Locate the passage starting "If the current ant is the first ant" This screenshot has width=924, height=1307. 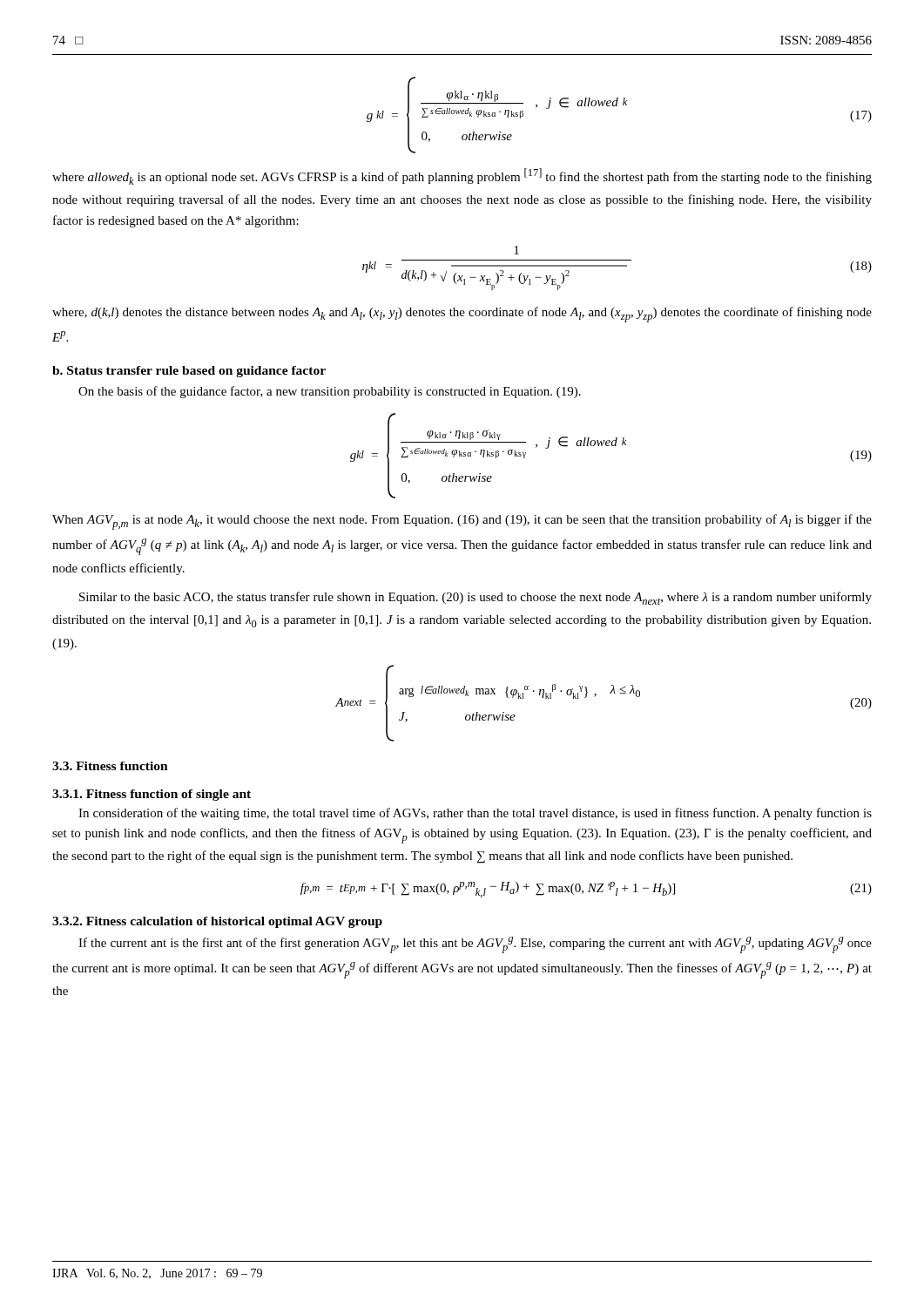(x=462, y=965)
